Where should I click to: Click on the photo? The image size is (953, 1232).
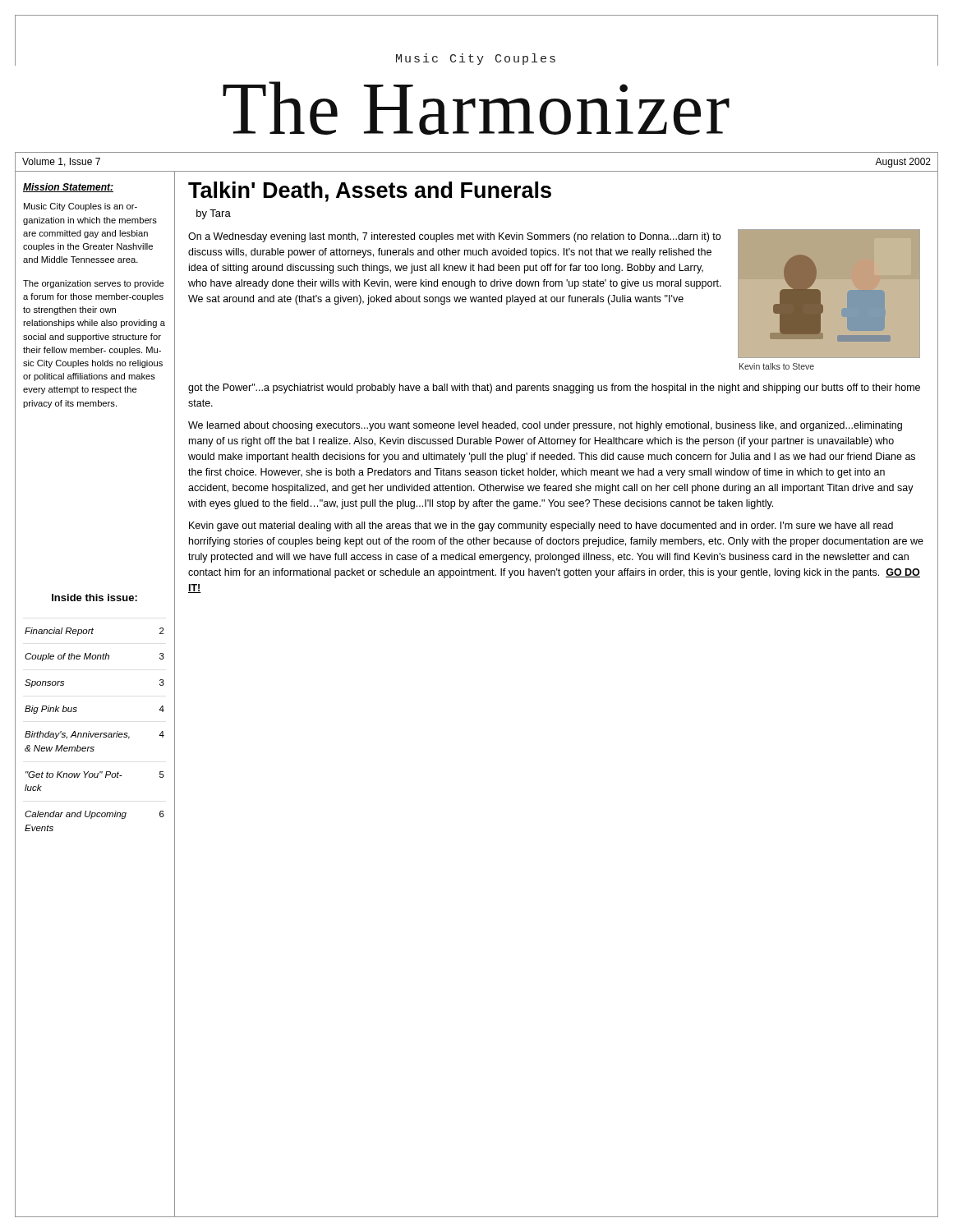829,294
